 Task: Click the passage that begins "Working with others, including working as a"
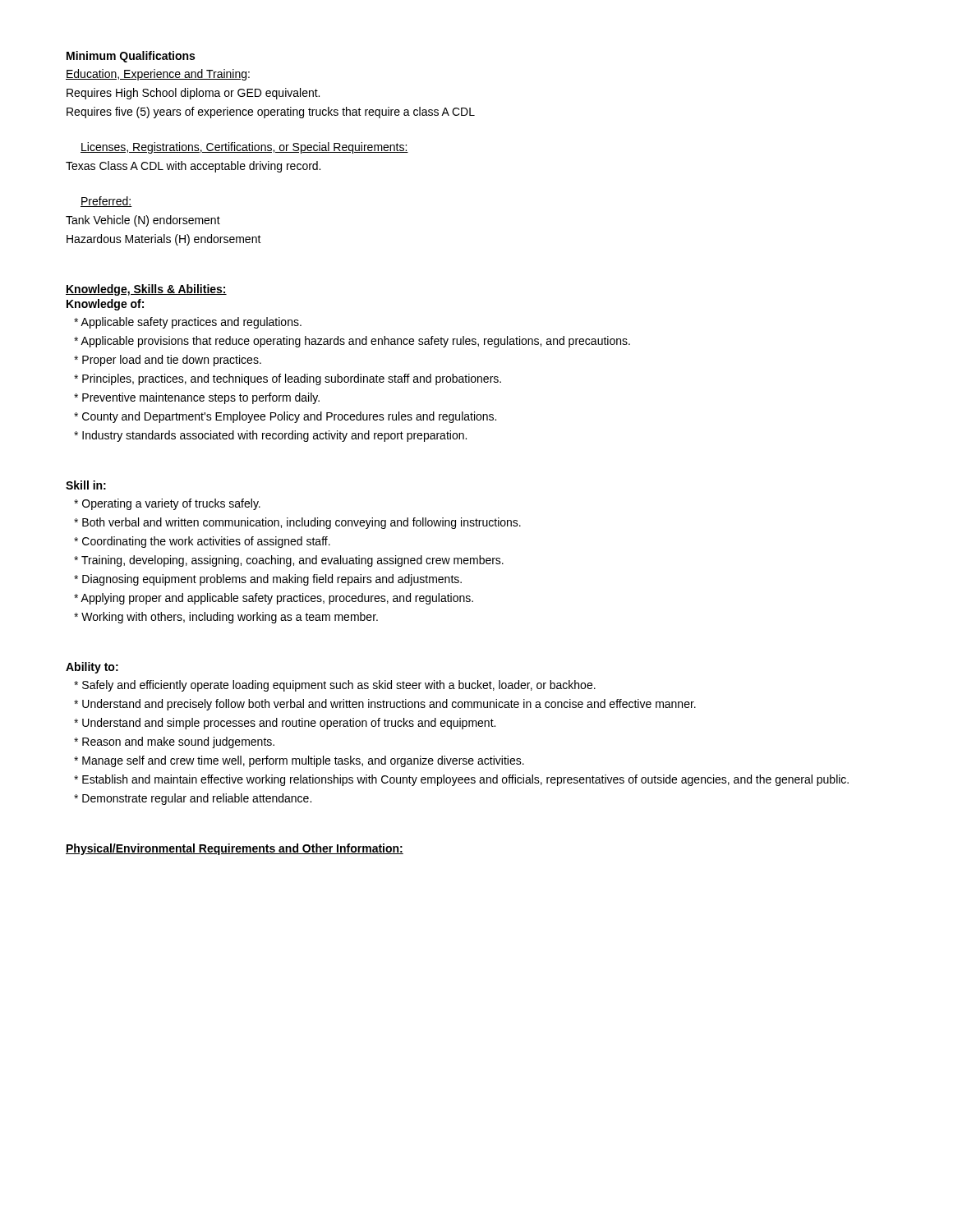click(226, 617)
